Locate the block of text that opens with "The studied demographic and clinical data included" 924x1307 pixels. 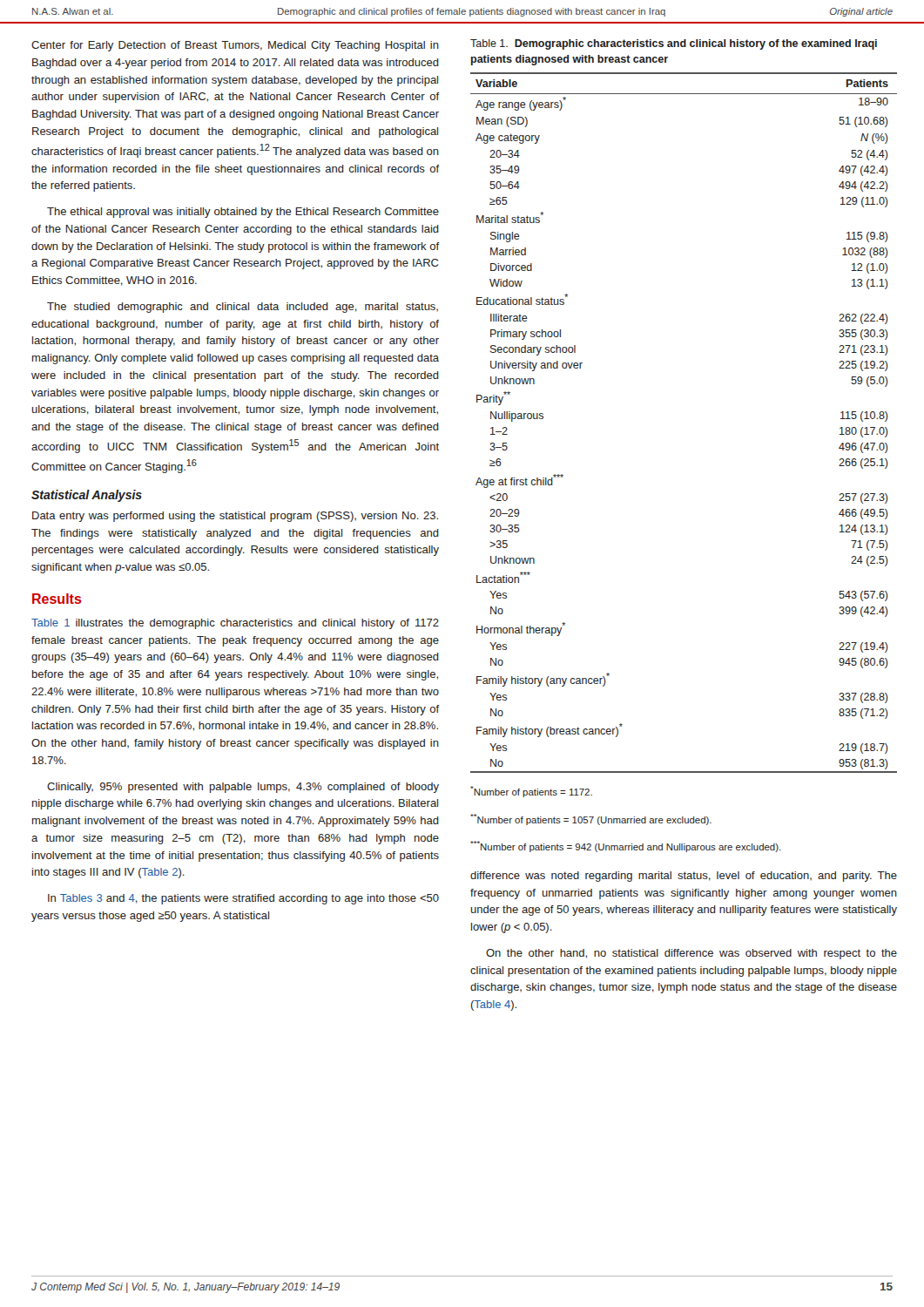point(235,387)
